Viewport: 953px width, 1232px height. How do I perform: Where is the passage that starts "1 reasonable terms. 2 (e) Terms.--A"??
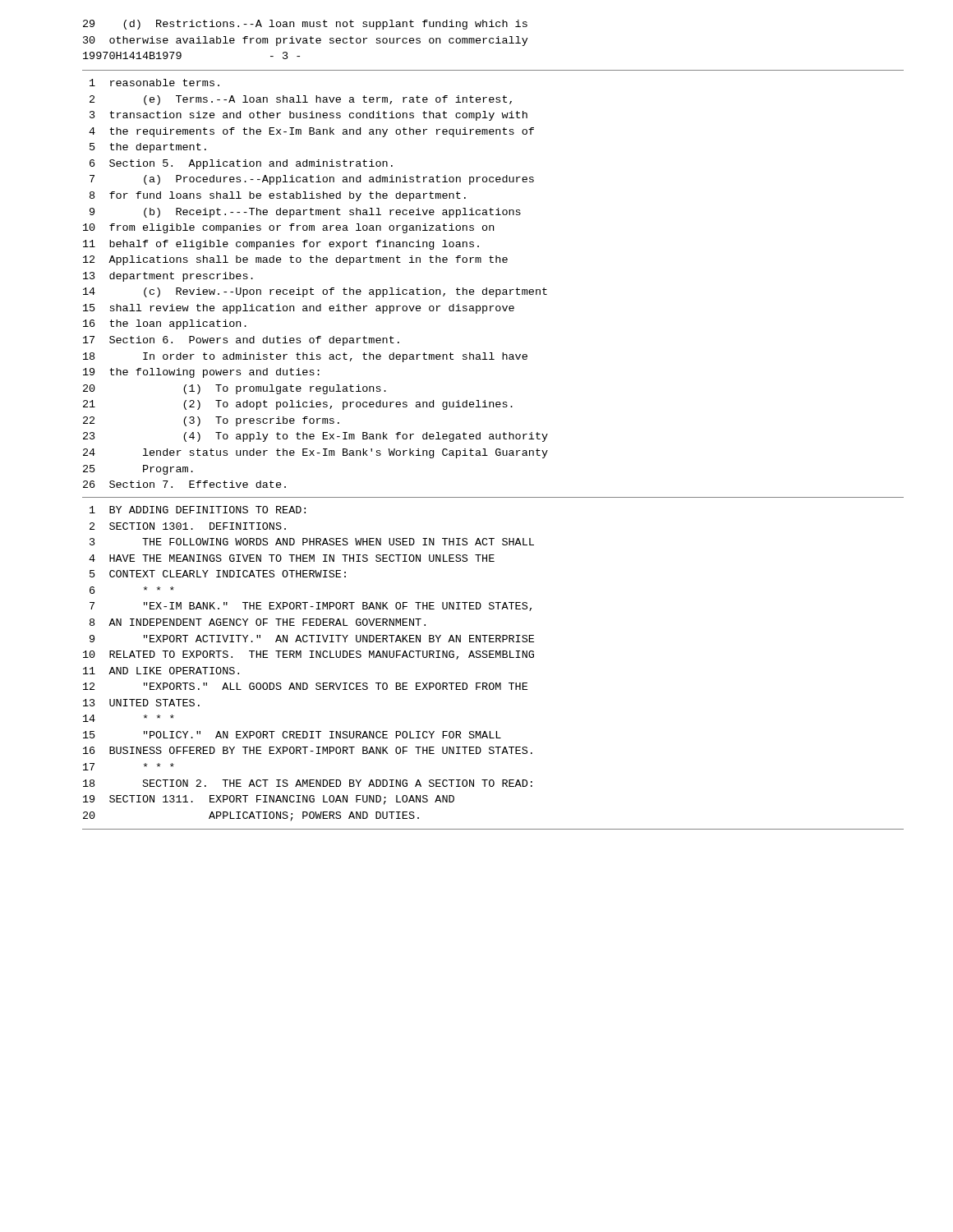click(154, 83)
